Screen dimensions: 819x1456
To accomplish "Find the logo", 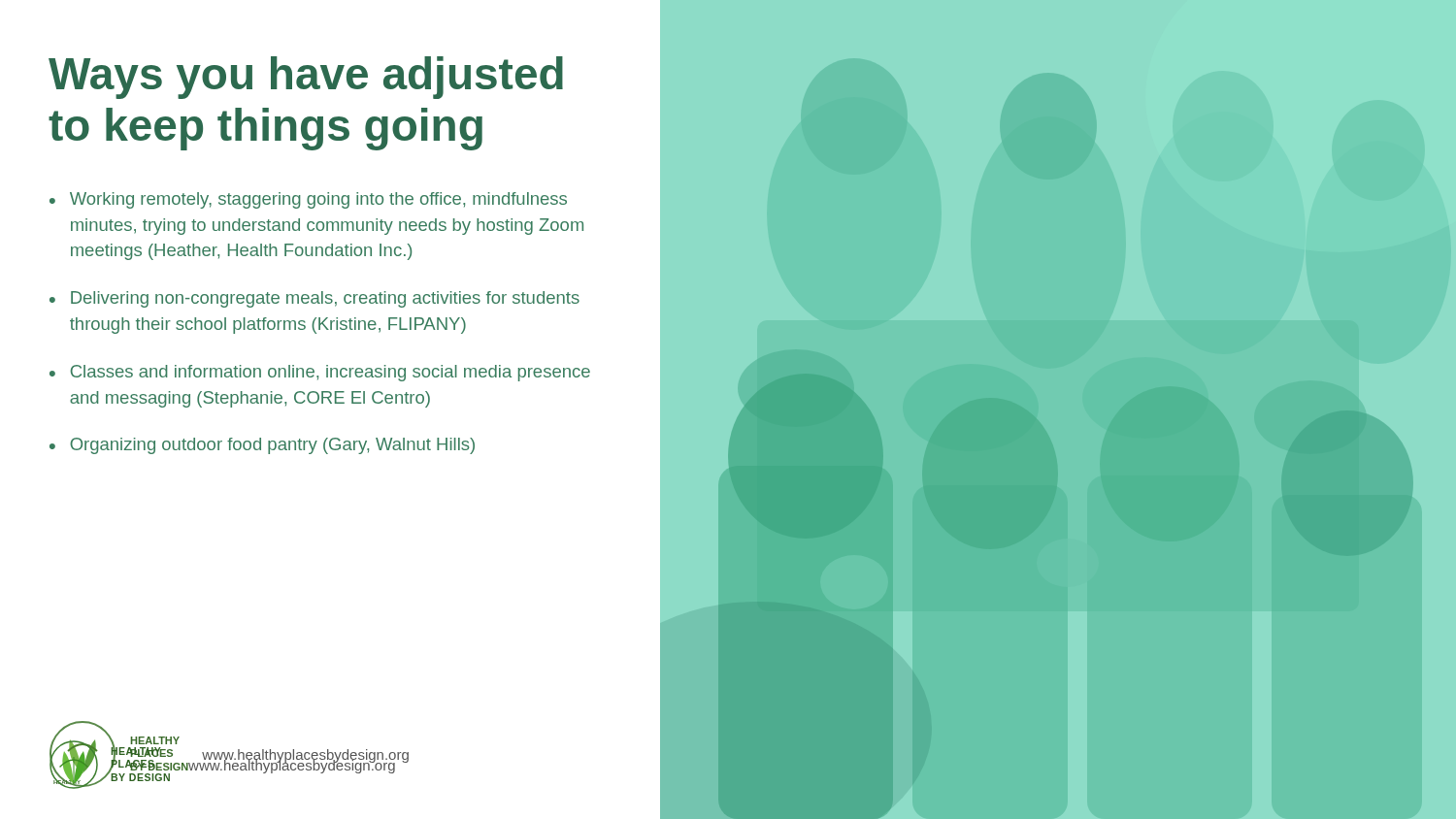I will pos(82,754).
